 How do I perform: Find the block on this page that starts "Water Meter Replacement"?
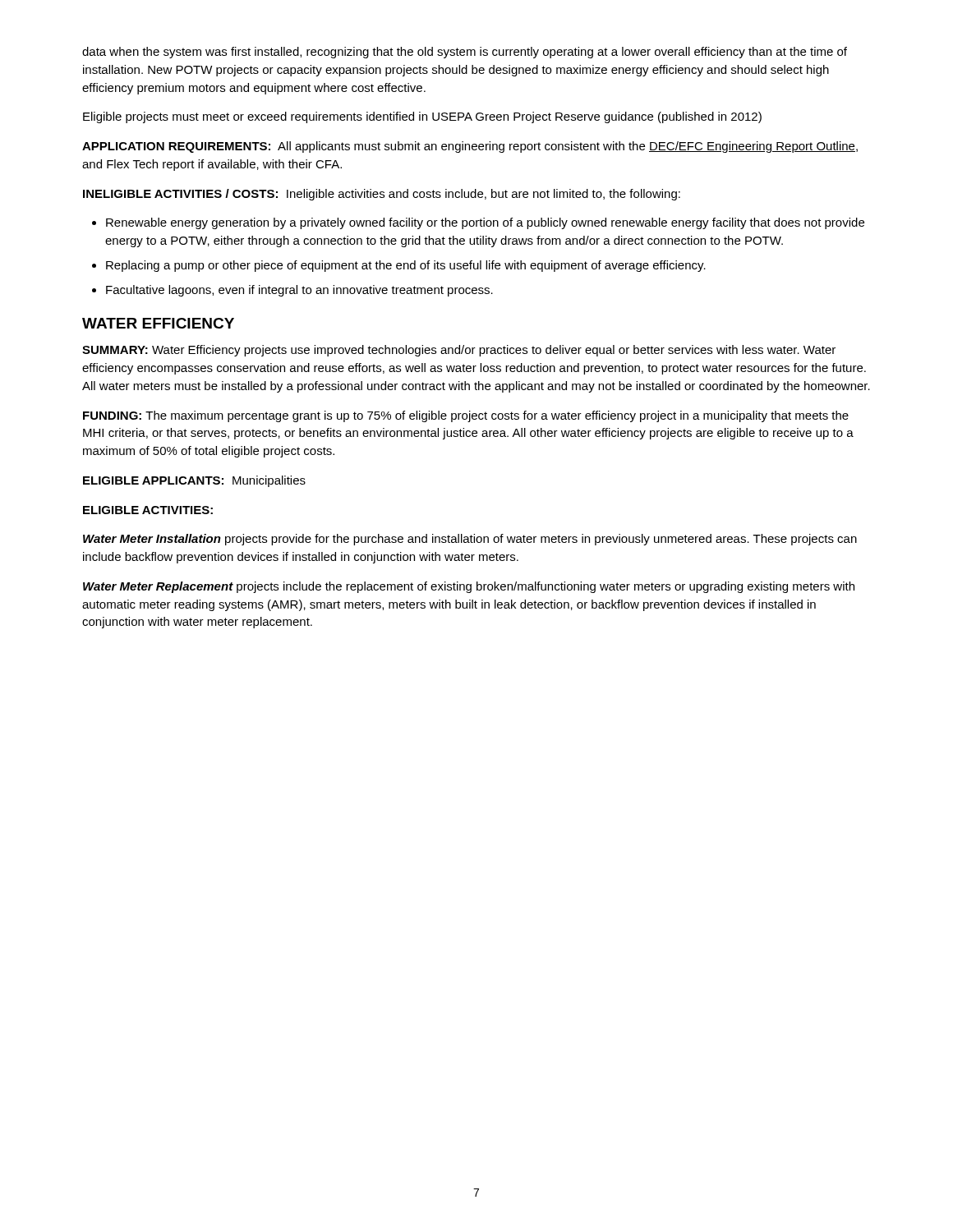469,604
